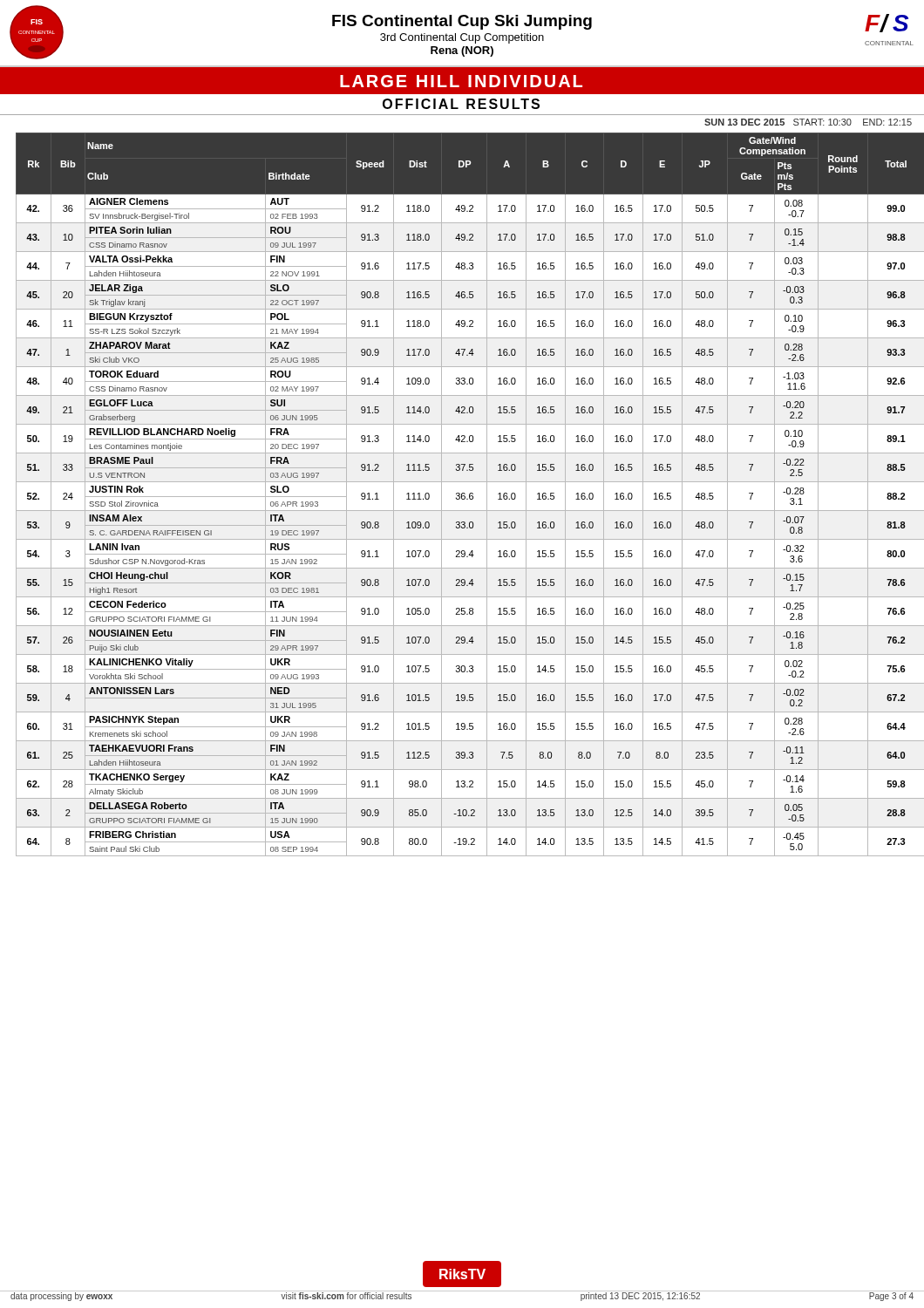Locate the title

[x=462, y=81]
